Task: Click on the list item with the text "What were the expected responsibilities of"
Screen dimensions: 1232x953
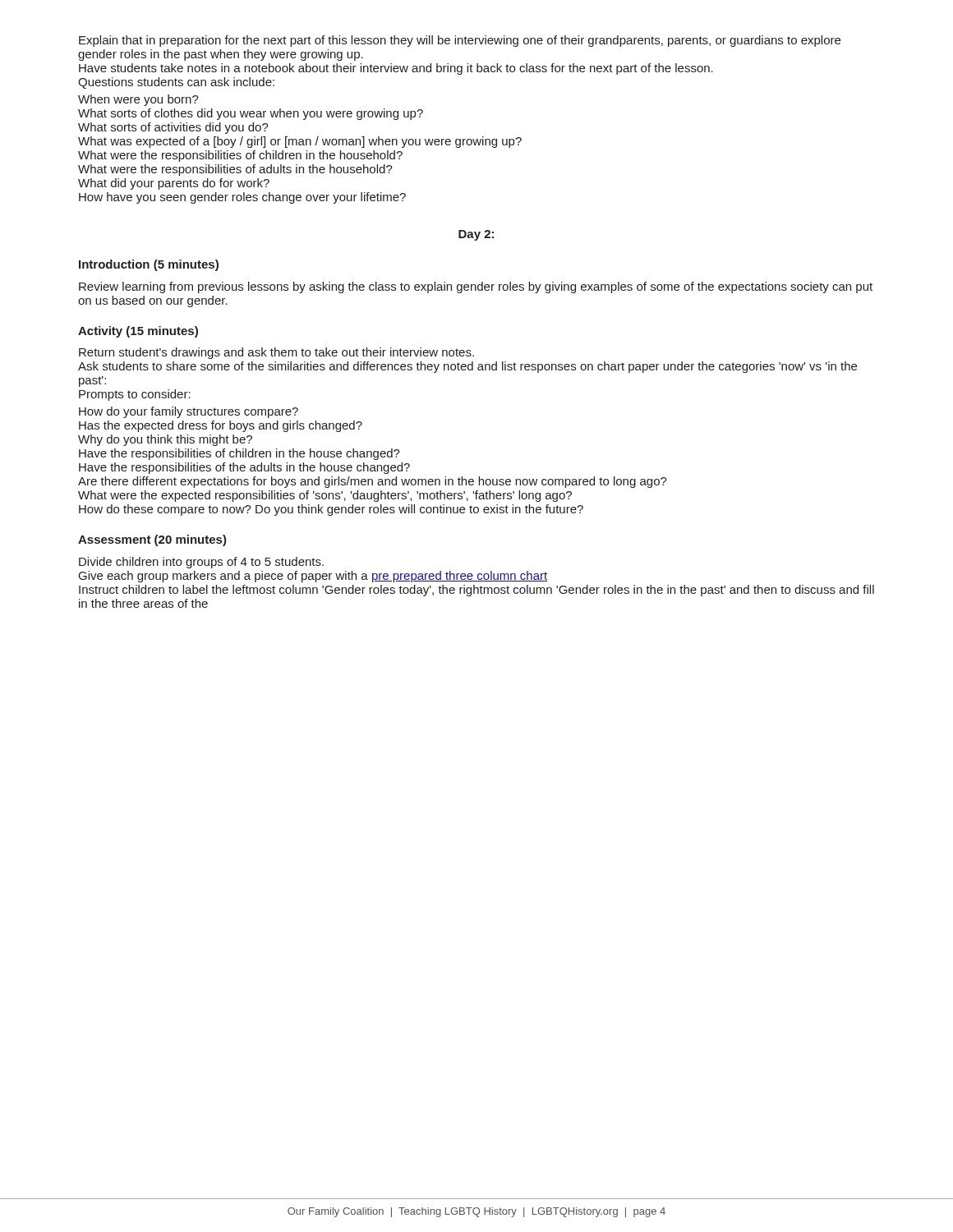Action: 476,495
